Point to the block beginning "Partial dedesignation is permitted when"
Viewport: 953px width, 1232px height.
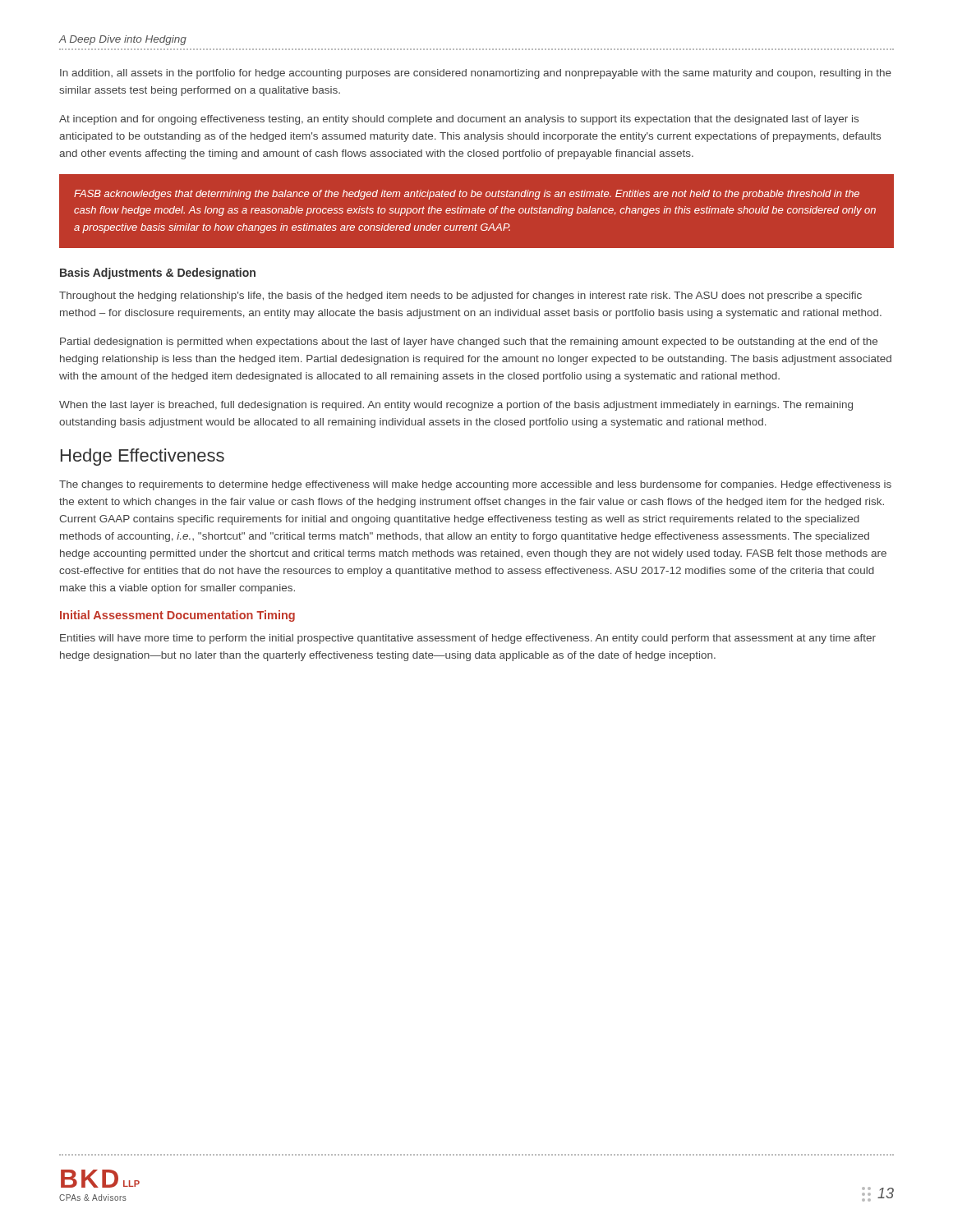[x=476, y=358]
